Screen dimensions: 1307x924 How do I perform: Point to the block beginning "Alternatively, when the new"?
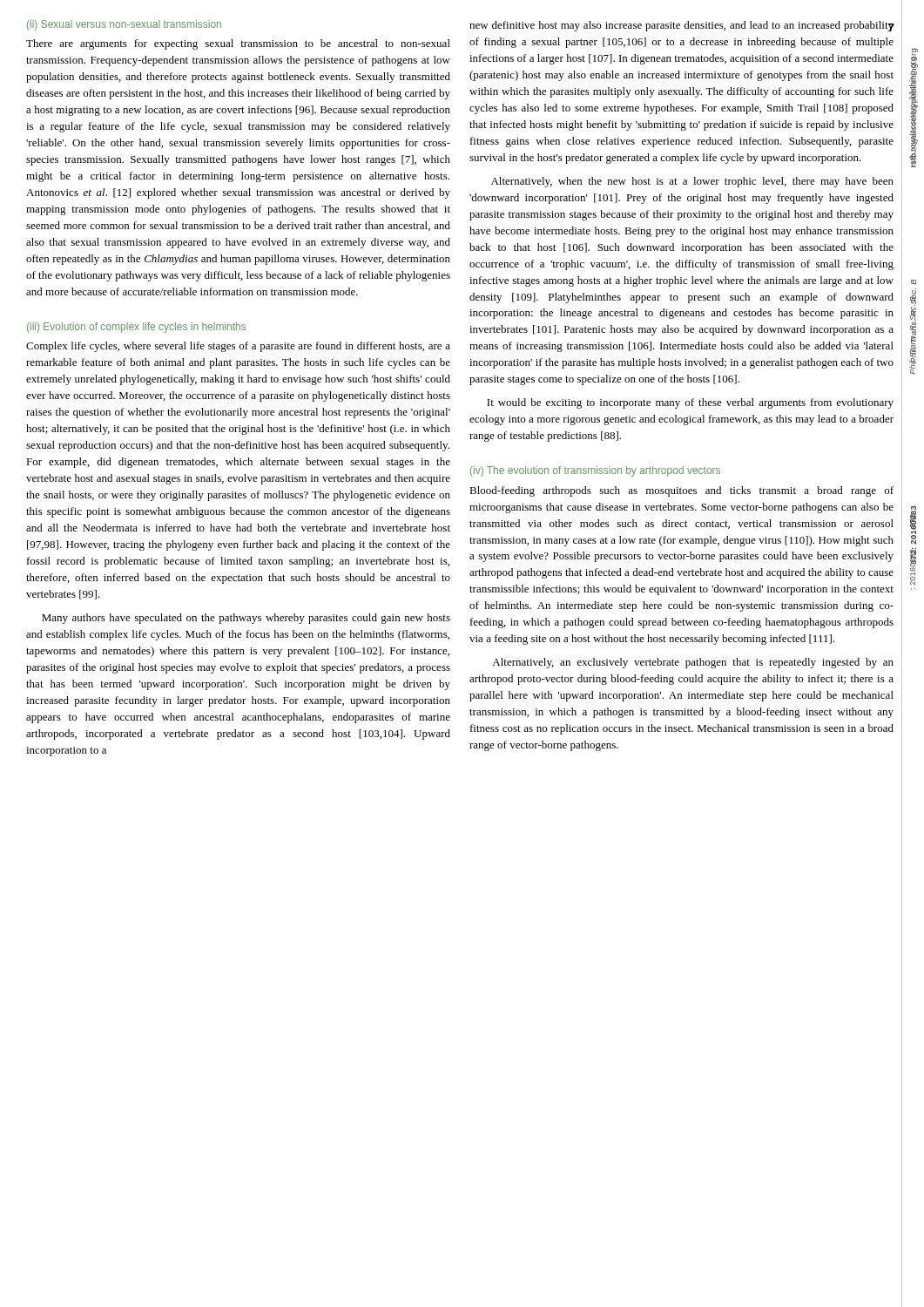point(681,280)
